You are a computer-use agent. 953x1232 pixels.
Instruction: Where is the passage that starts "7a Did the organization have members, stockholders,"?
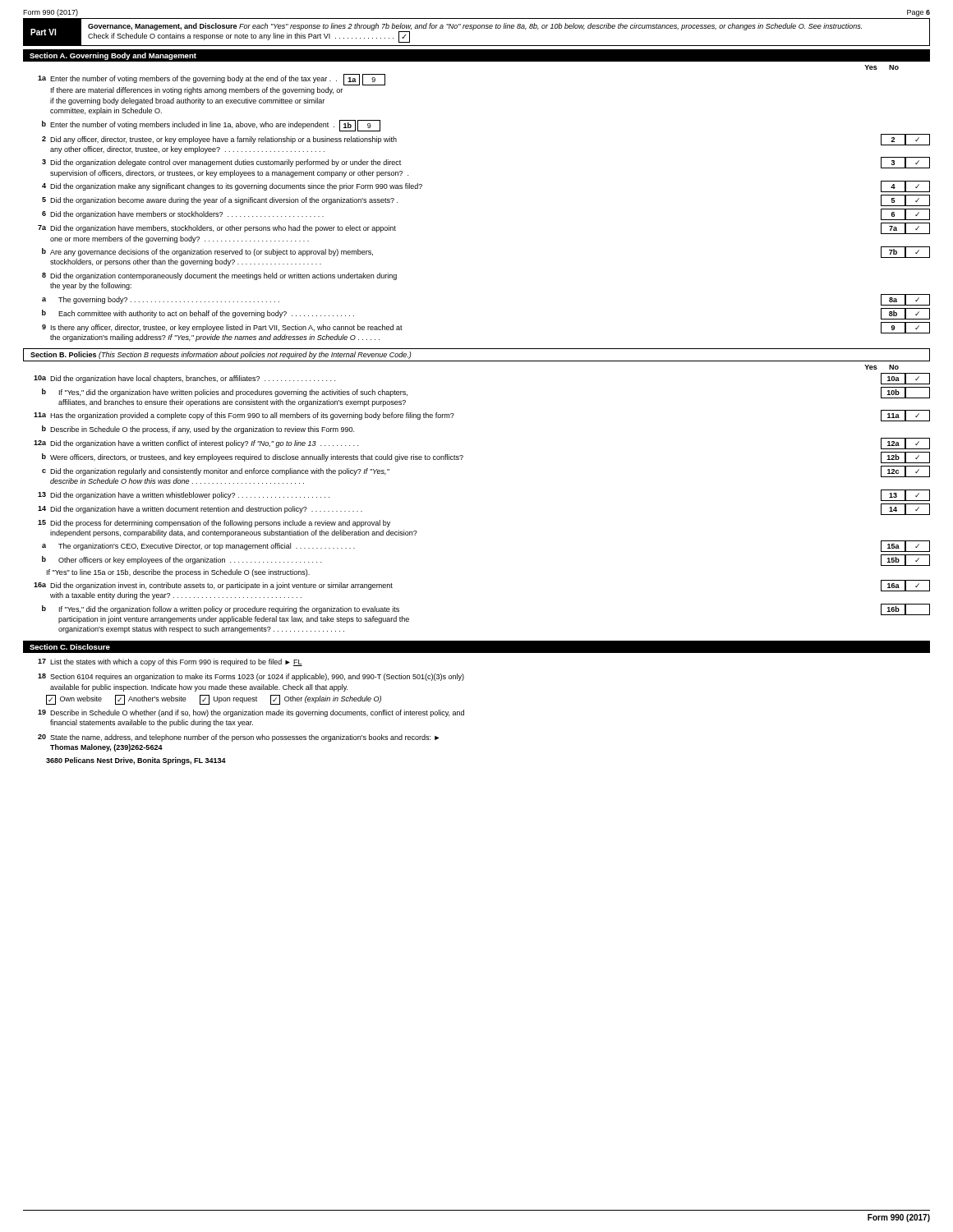coord(230,228)
